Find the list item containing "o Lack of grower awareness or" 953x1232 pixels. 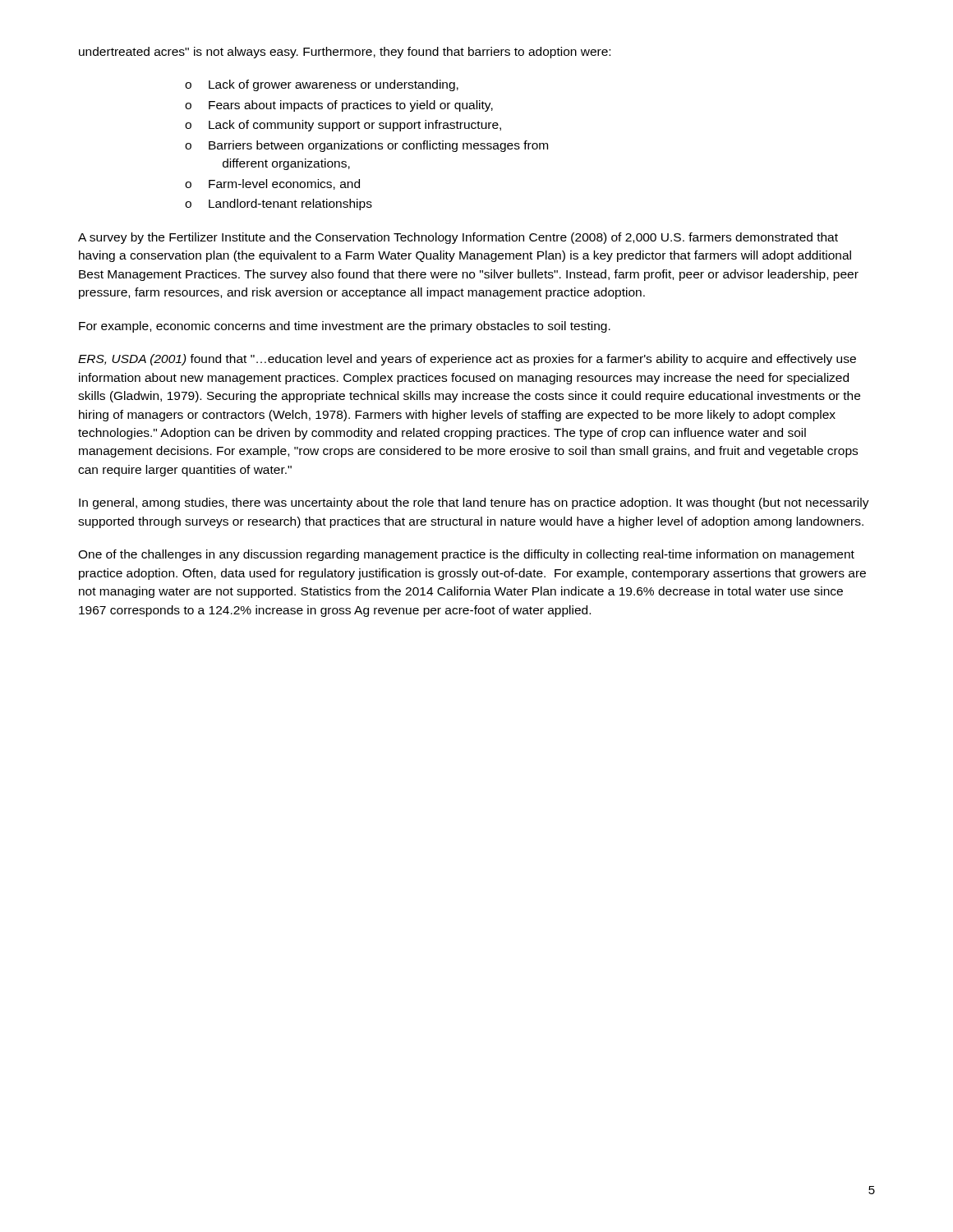pos(322,85)
